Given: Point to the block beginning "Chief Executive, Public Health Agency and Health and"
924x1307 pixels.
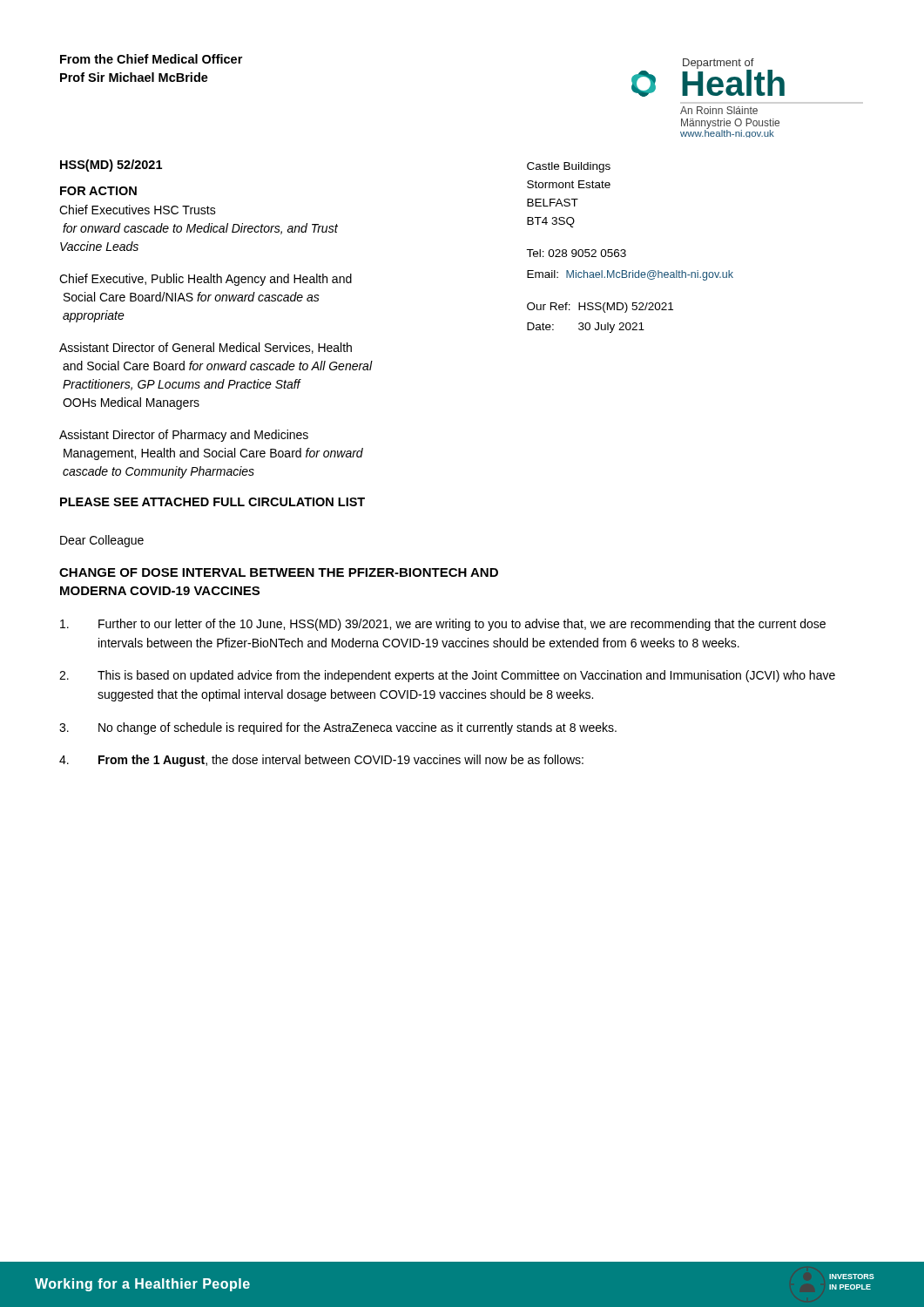Looking at the screenshot, I should pyautogui.click(x=206, y=297).
